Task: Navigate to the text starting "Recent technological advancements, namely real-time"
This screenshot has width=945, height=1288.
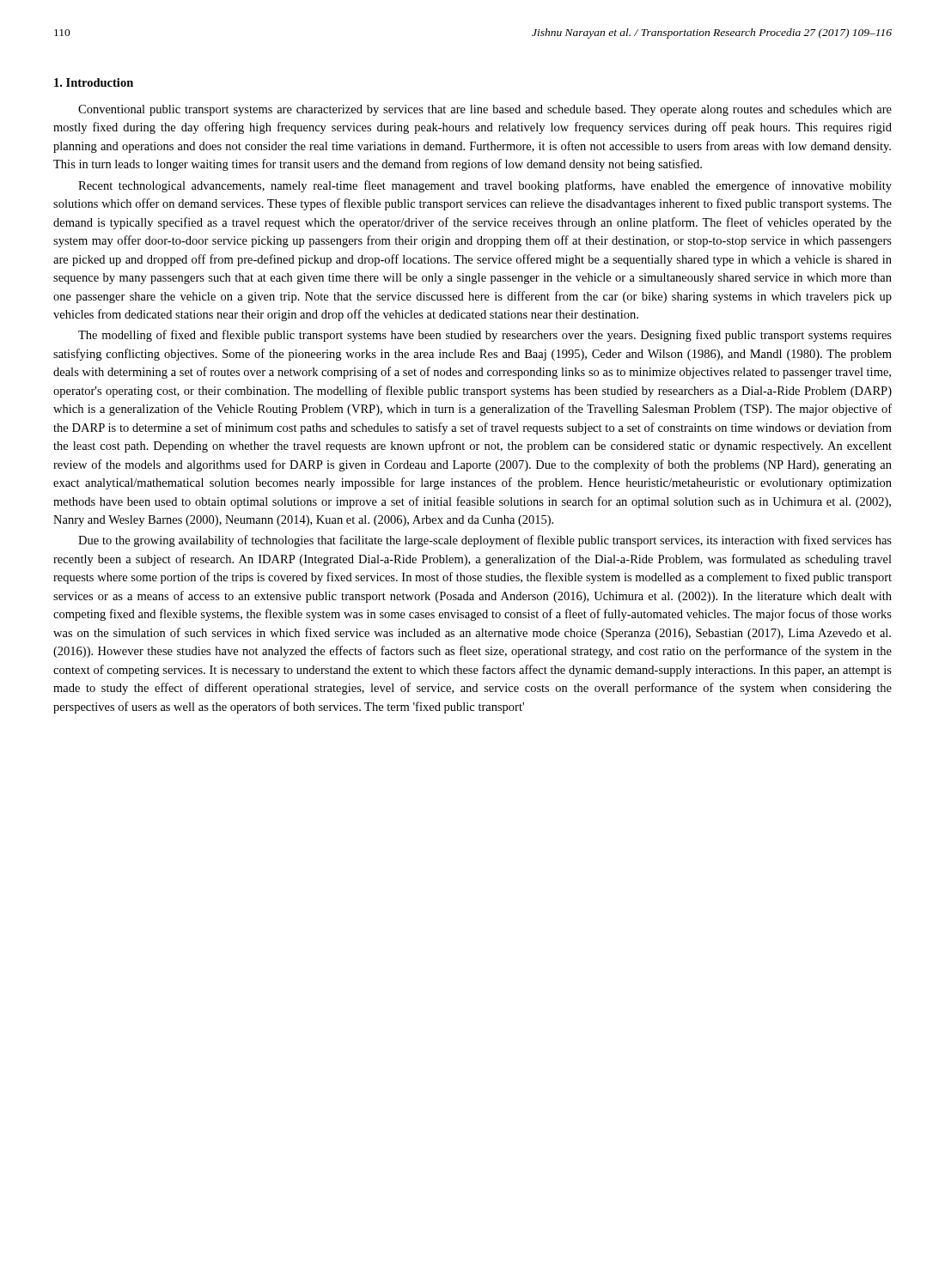Action: pos(472,250)
